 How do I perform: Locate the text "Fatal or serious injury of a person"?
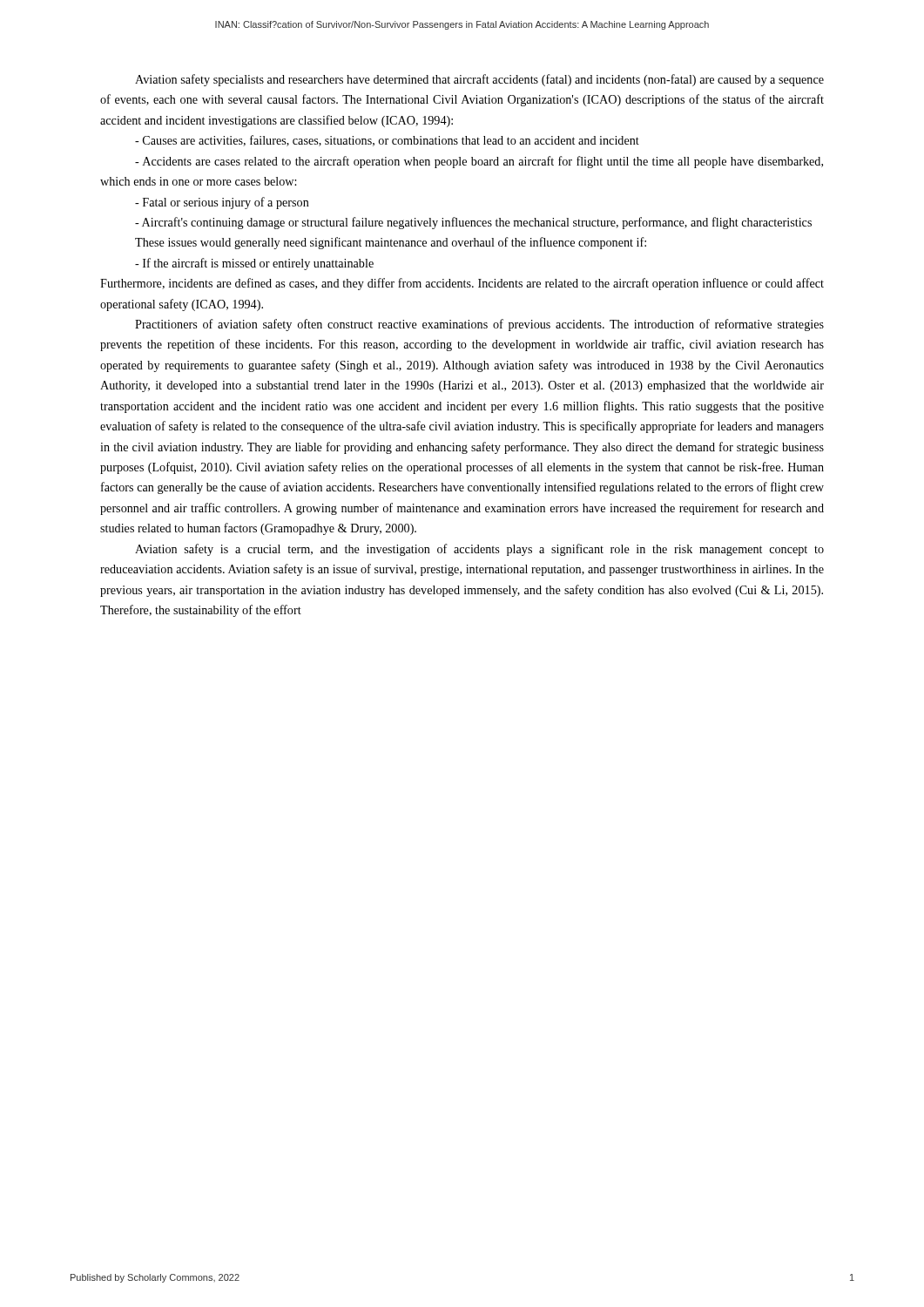[x=222, y=203]
